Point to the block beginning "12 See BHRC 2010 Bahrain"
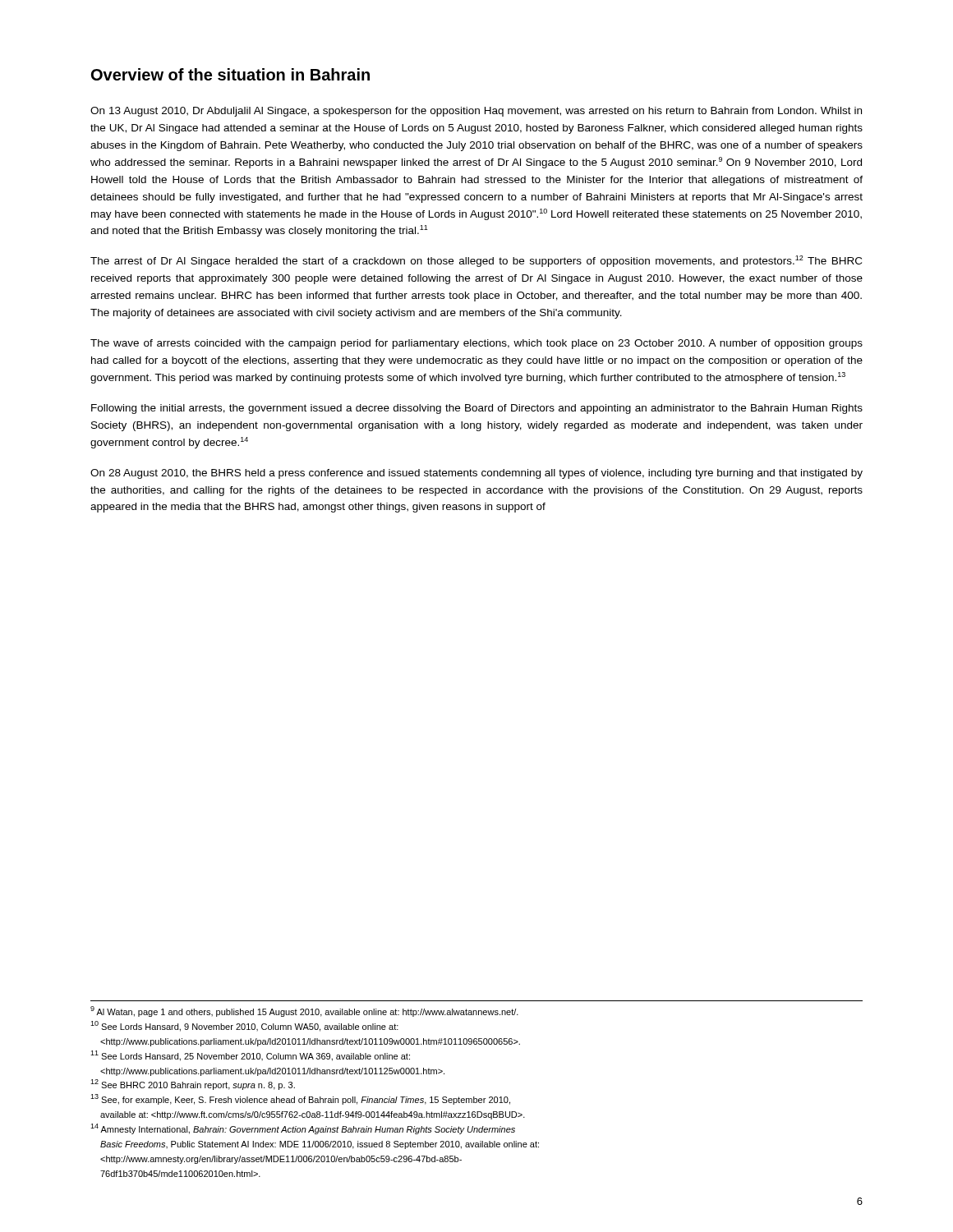 tap(193, 1085)
